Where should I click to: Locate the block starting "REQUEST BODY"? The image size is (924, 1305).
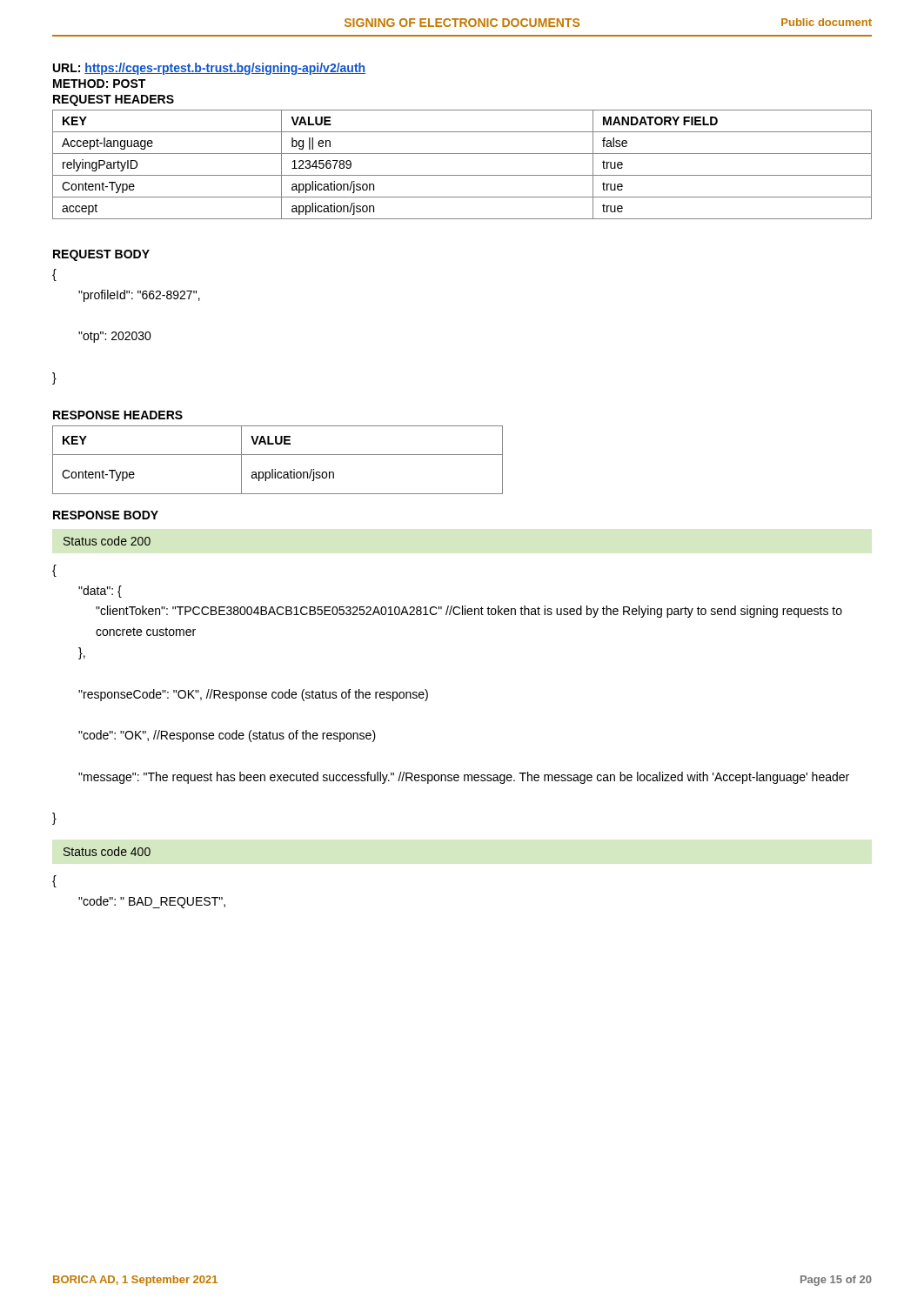tap(101, 254)
